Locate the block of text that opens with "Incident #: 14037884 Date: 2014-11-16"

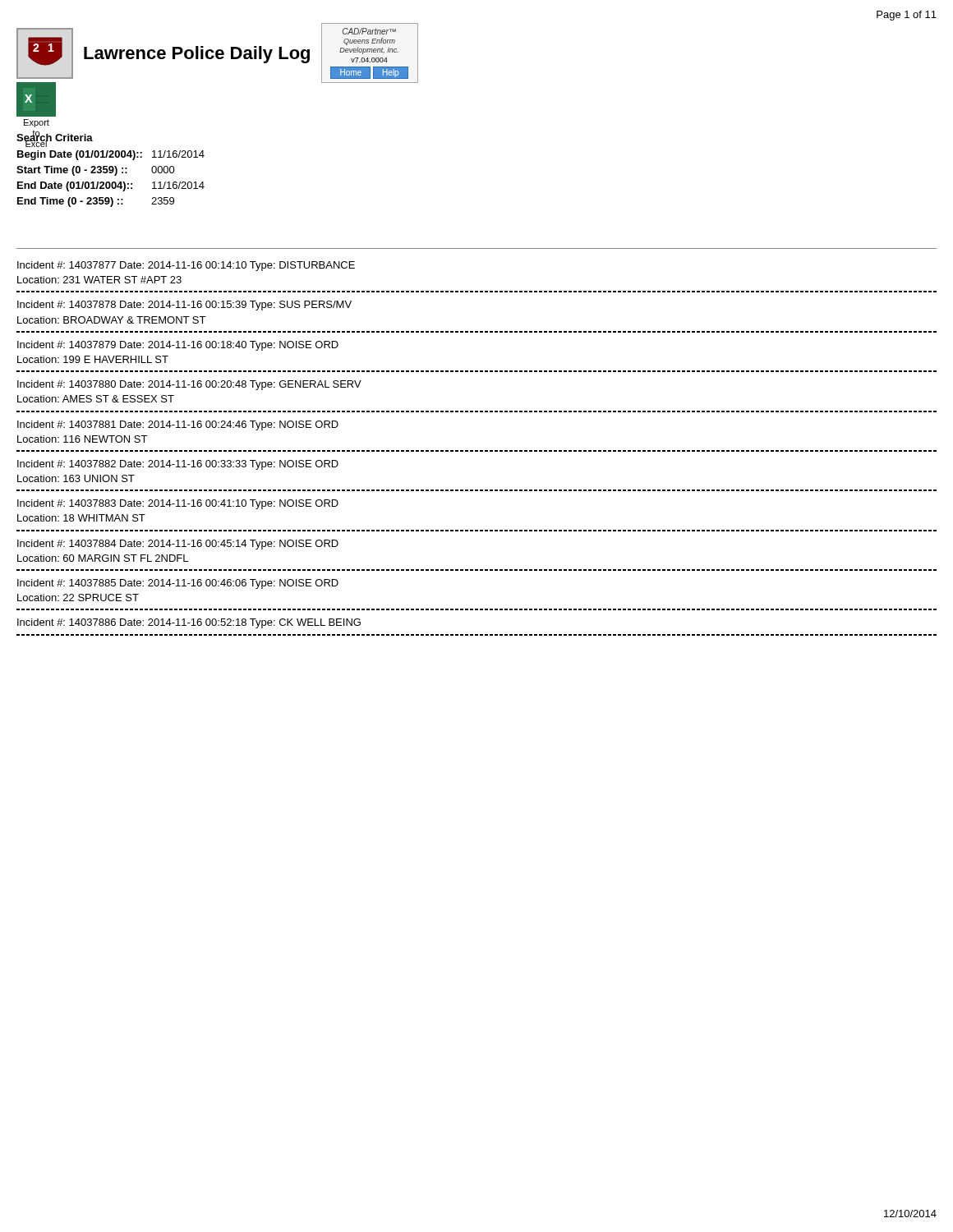[x=178, y=545]
